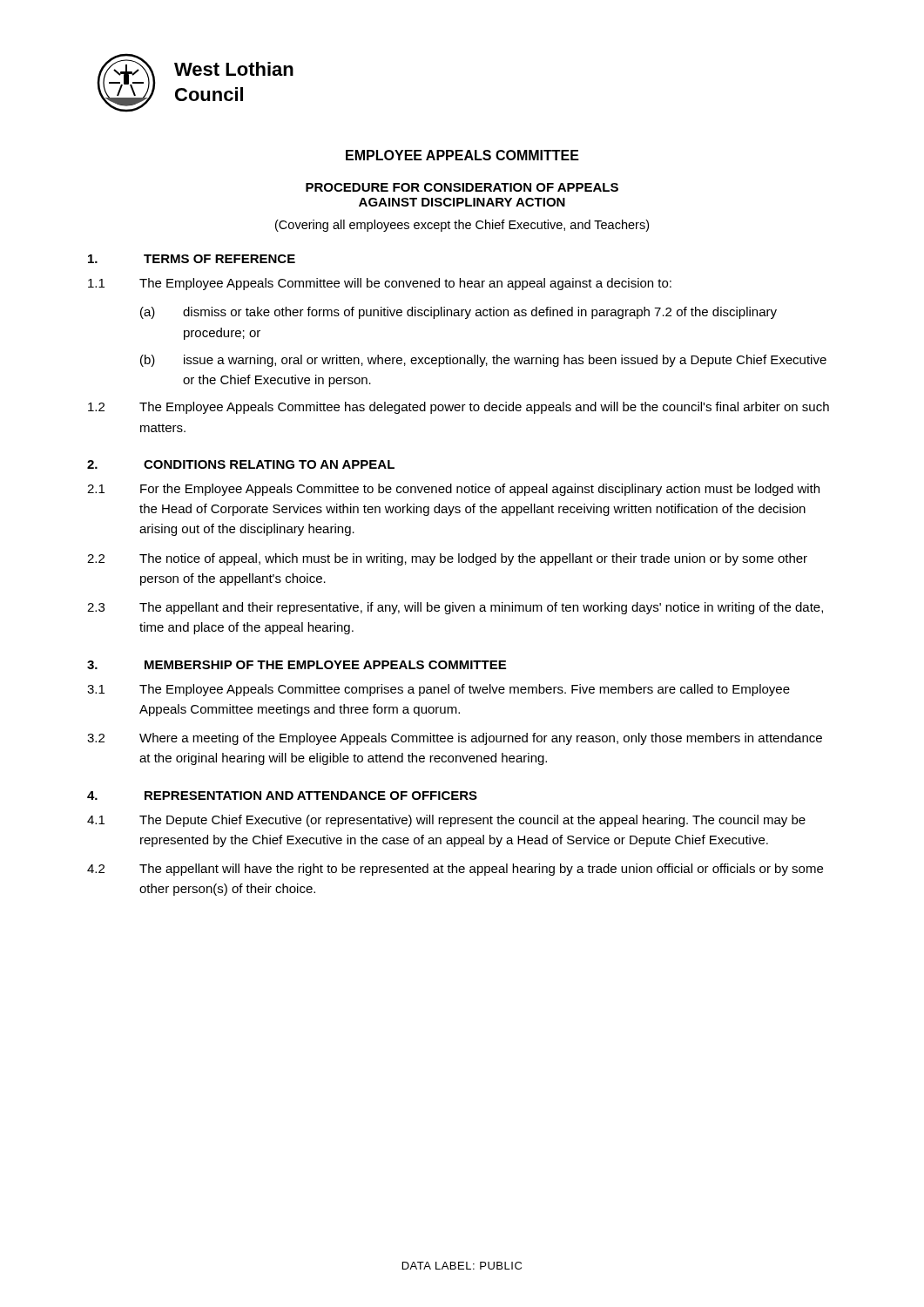Find the text block with the text "1 For the Employee Appeals"

(462, 508)
